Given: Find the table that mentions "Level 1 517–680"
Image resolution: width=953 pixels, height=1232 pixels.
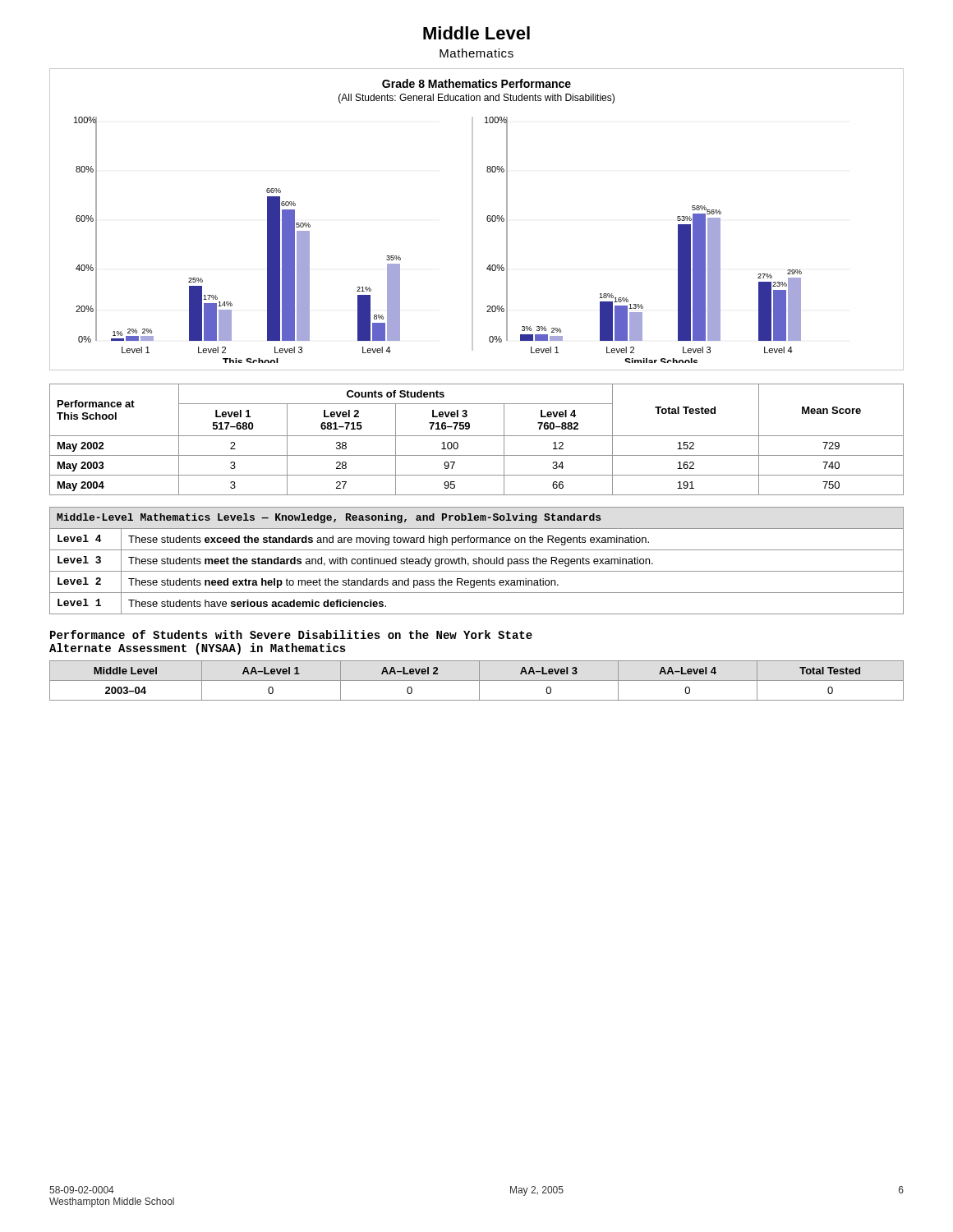Looking at the screenshot, I should click(476, 439).
